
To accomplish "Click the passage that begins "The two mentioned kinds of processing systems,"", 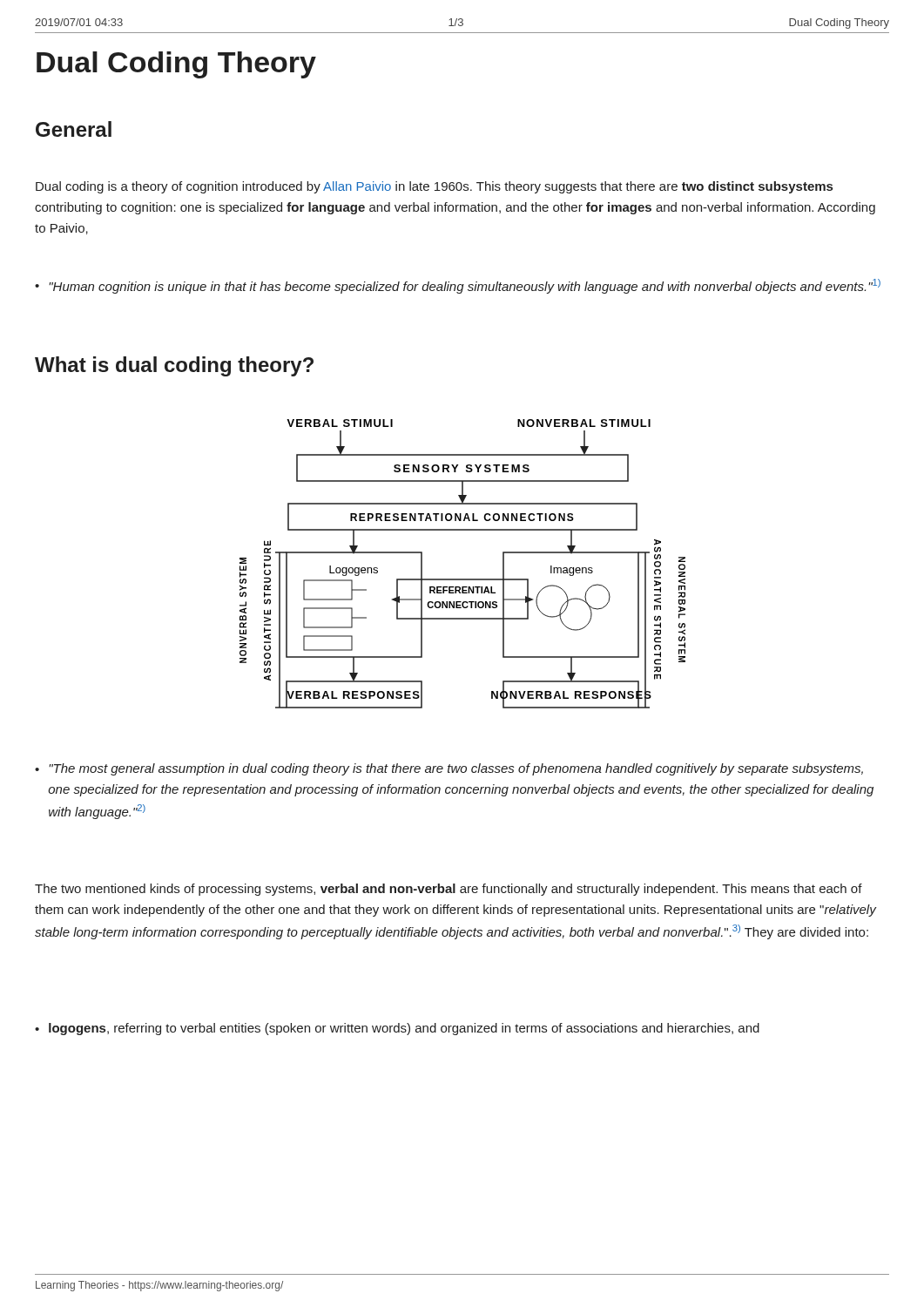I will 455,910.
